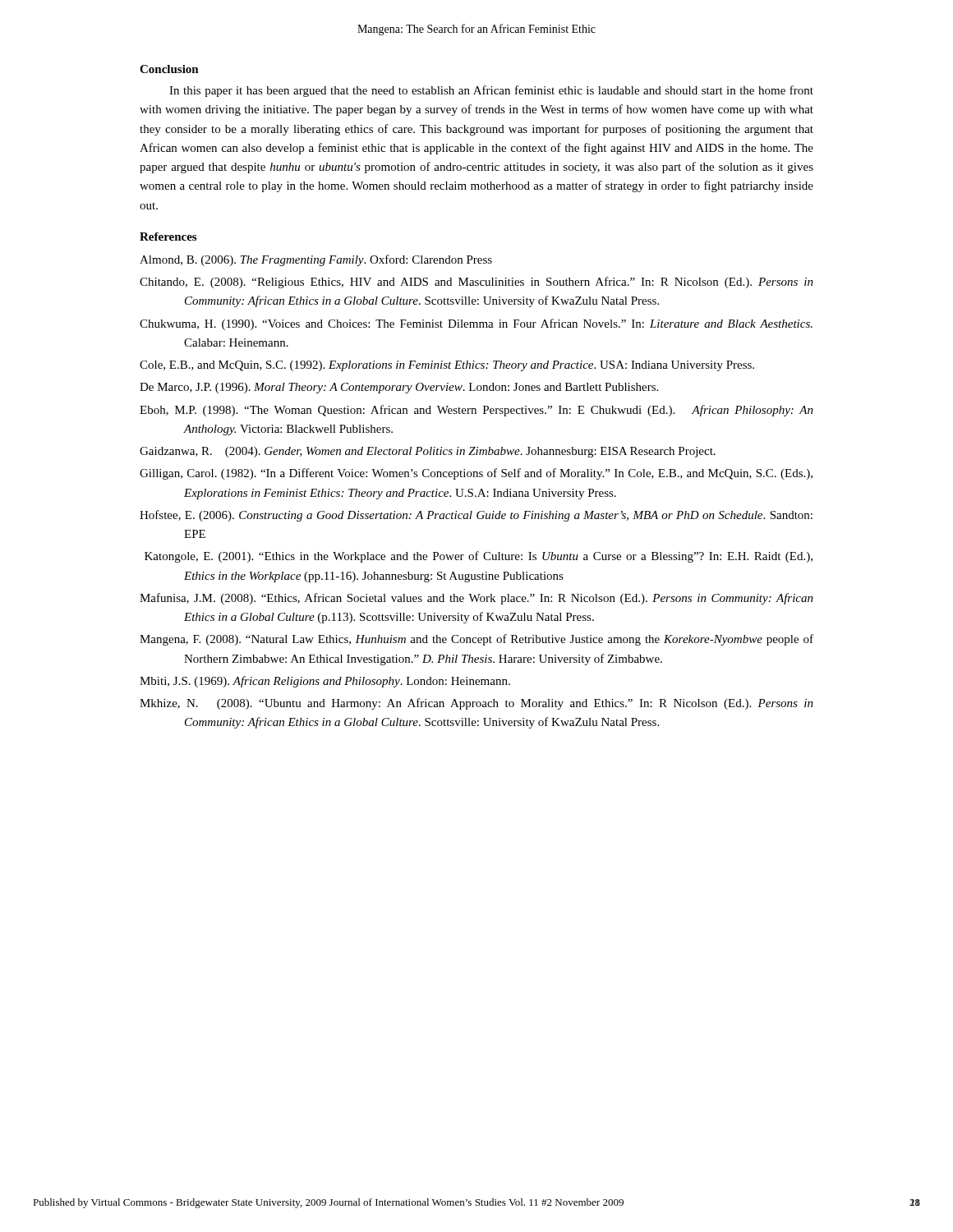Select the list item that reads "Hofstee, E. (2006). Constructing a"
The width and height of the screenshot is (953, 1232).
476,524
